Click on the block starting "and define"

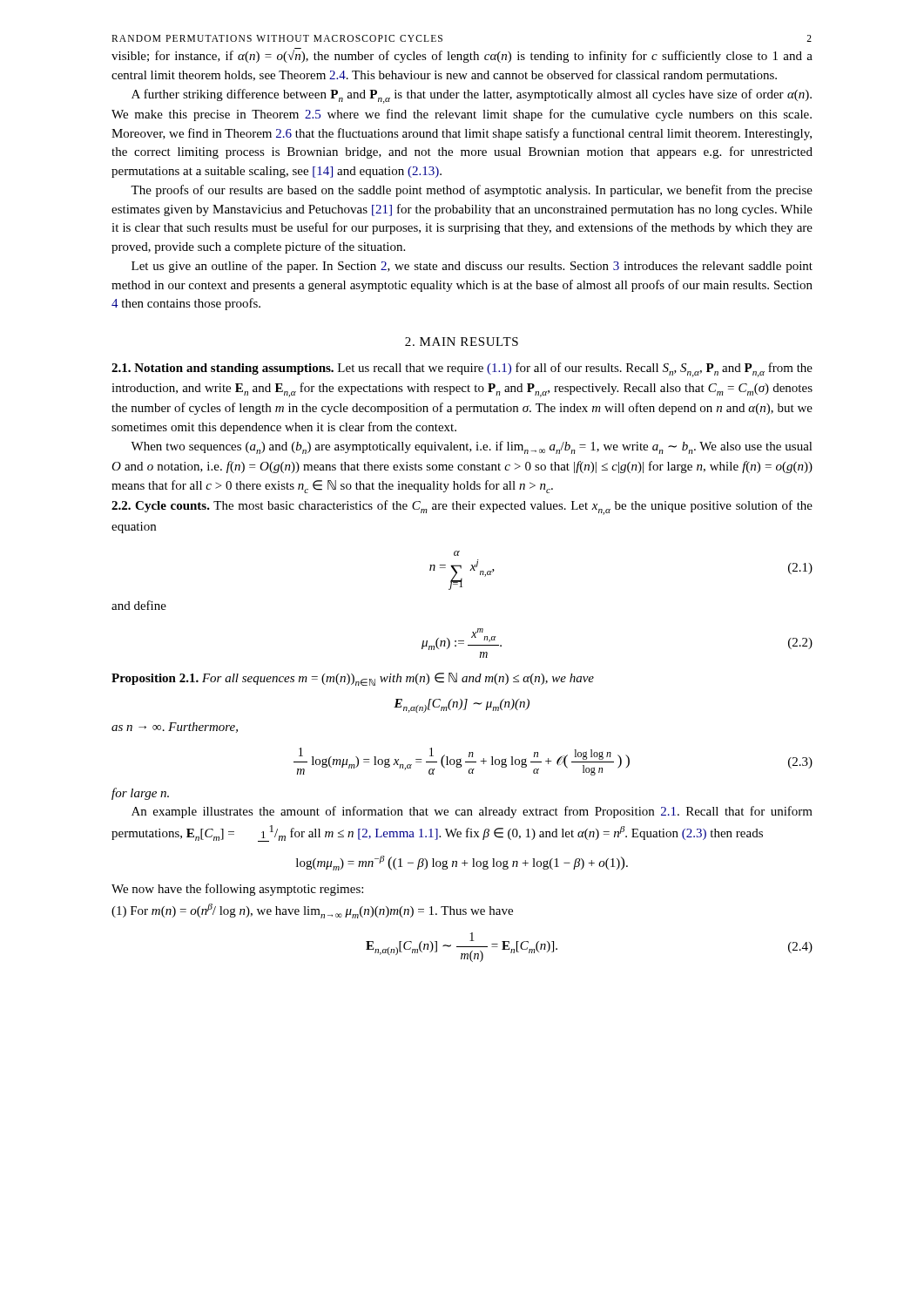point(139,605)
